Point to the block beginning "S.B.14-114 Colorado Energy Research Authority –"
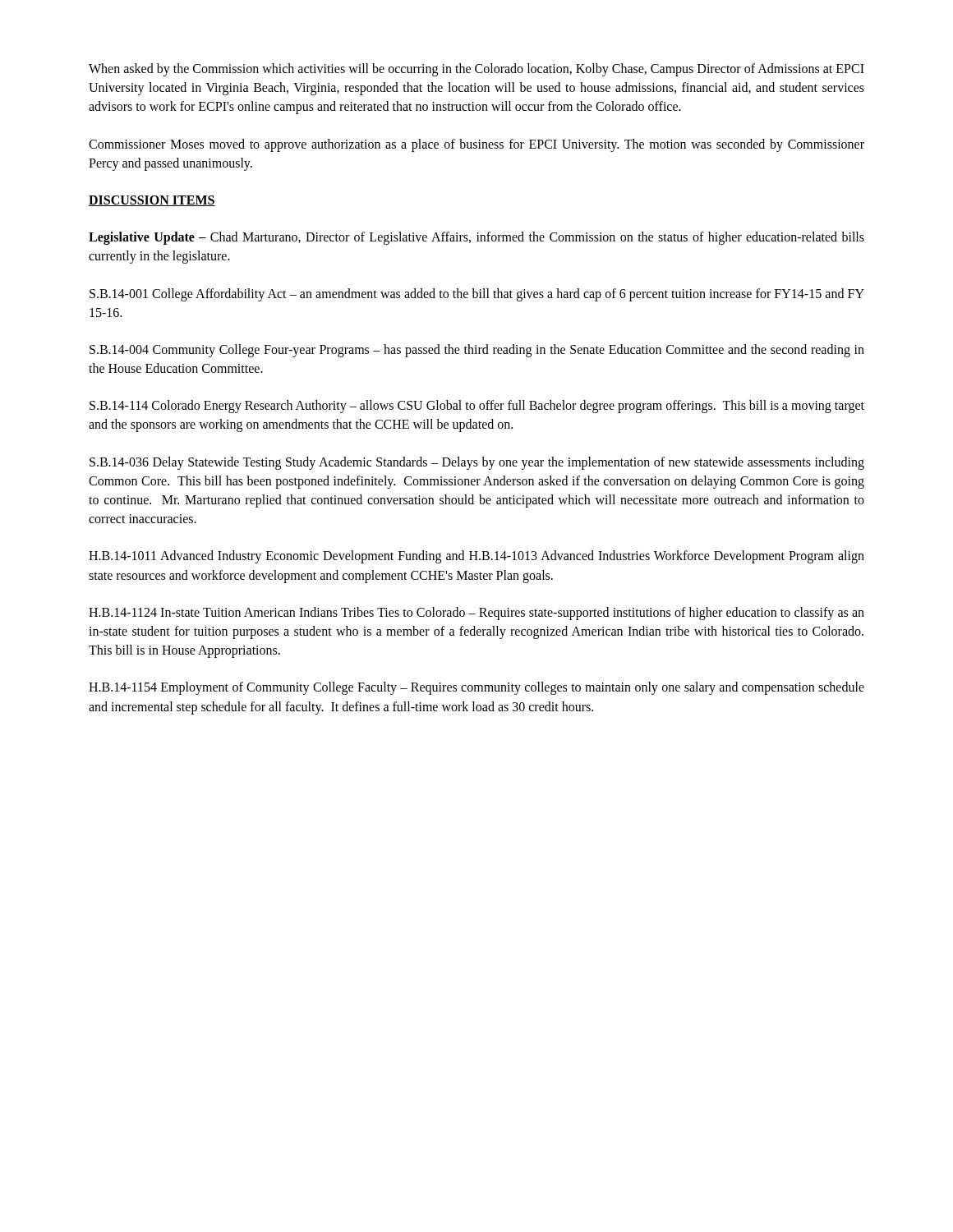The image size is (953, 1232). (476, 415)
